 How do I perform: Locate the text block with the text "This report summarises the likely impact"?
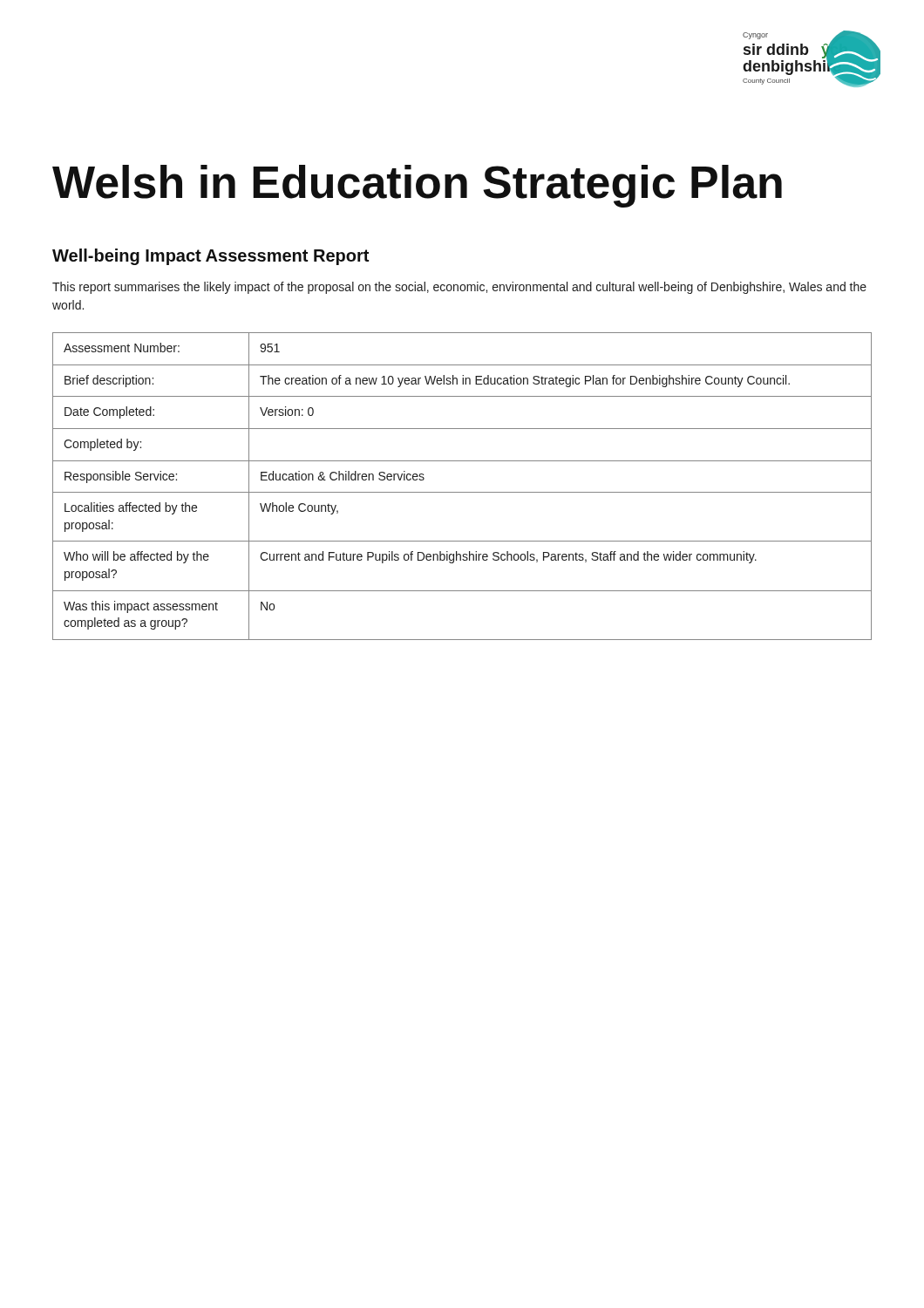459,296
